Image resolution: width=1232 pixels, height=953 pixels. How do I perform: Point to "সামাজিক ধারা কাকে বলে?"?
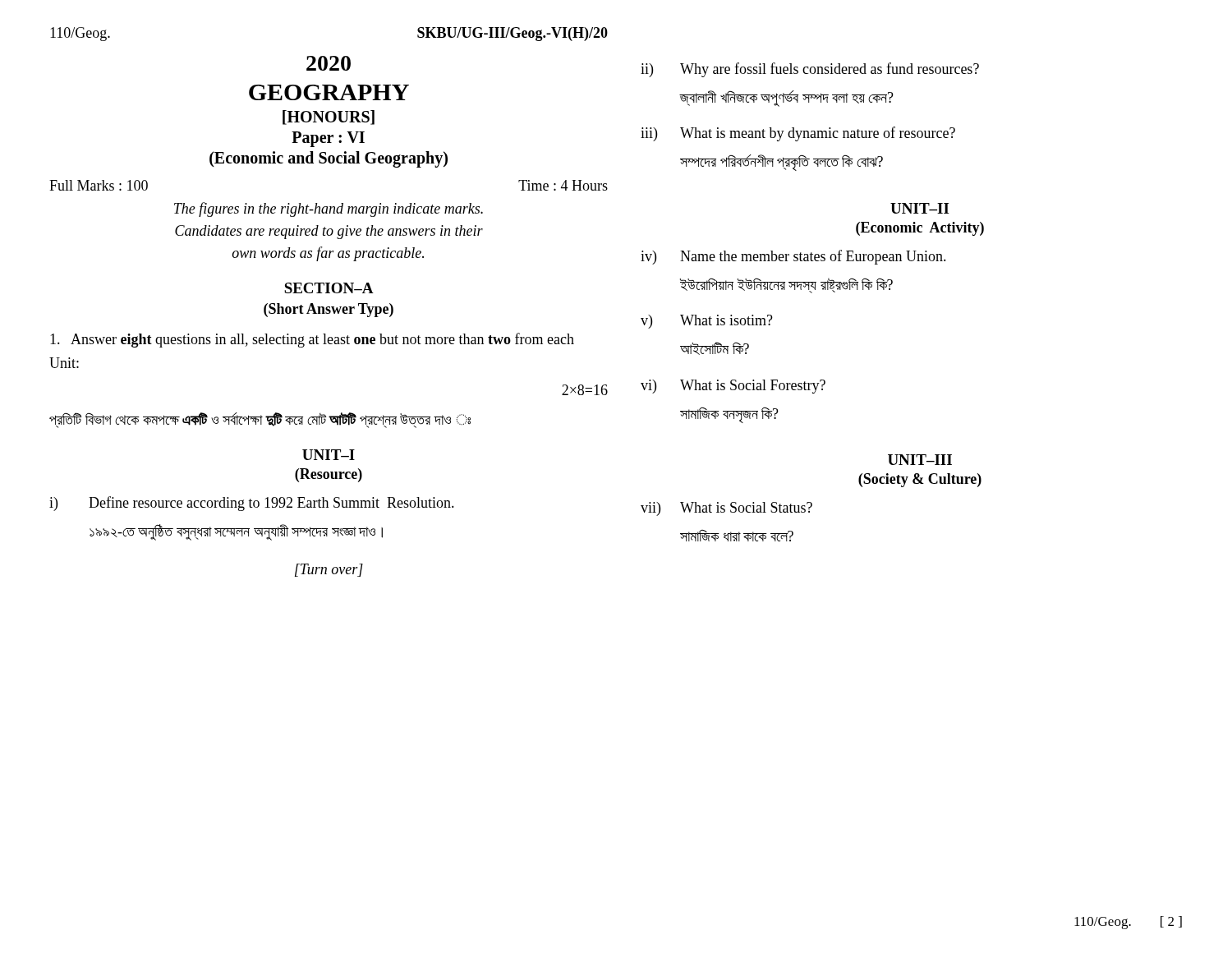(737, 537)
